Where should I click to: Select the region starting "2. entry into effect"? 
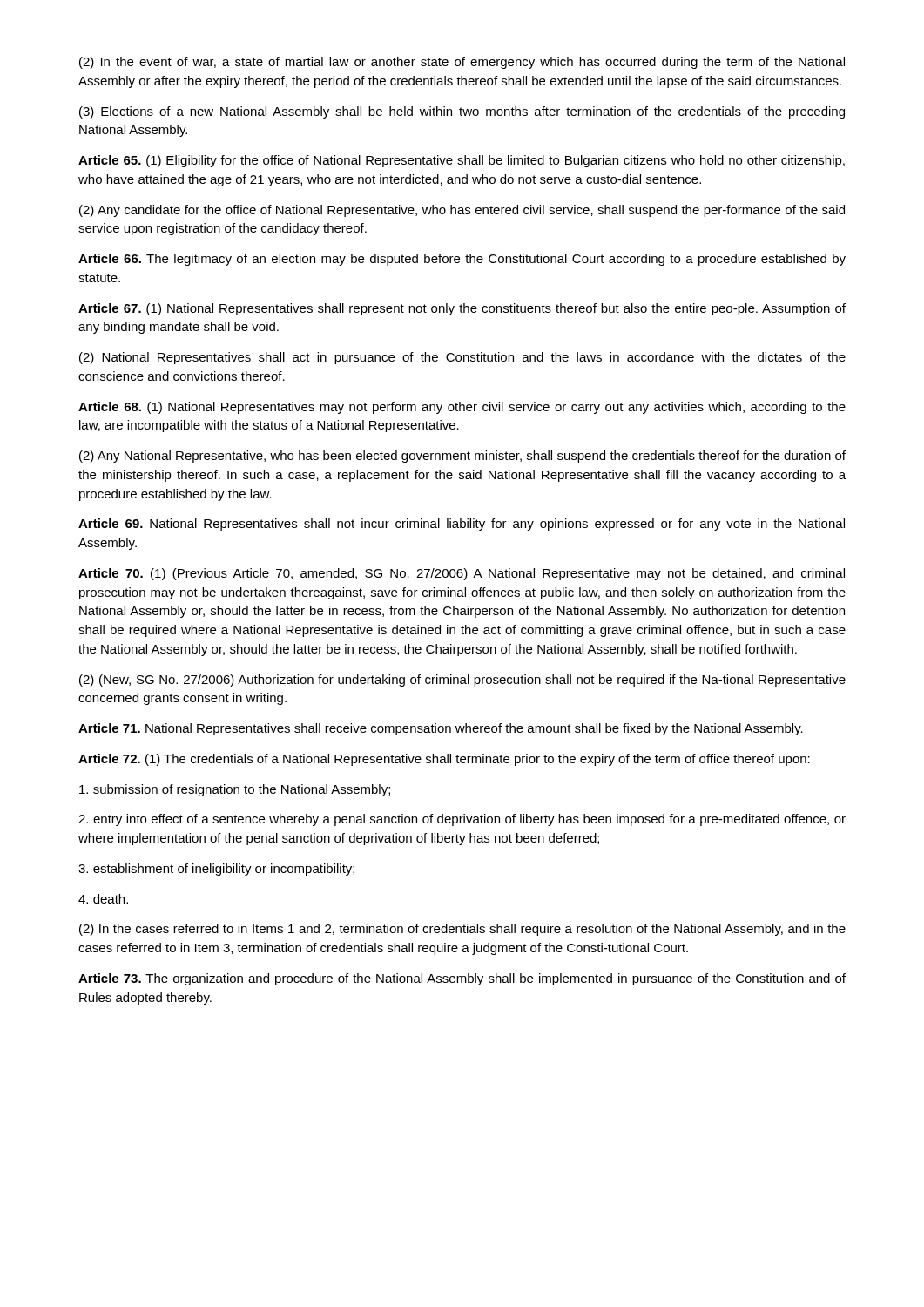[x=462, y=828]
